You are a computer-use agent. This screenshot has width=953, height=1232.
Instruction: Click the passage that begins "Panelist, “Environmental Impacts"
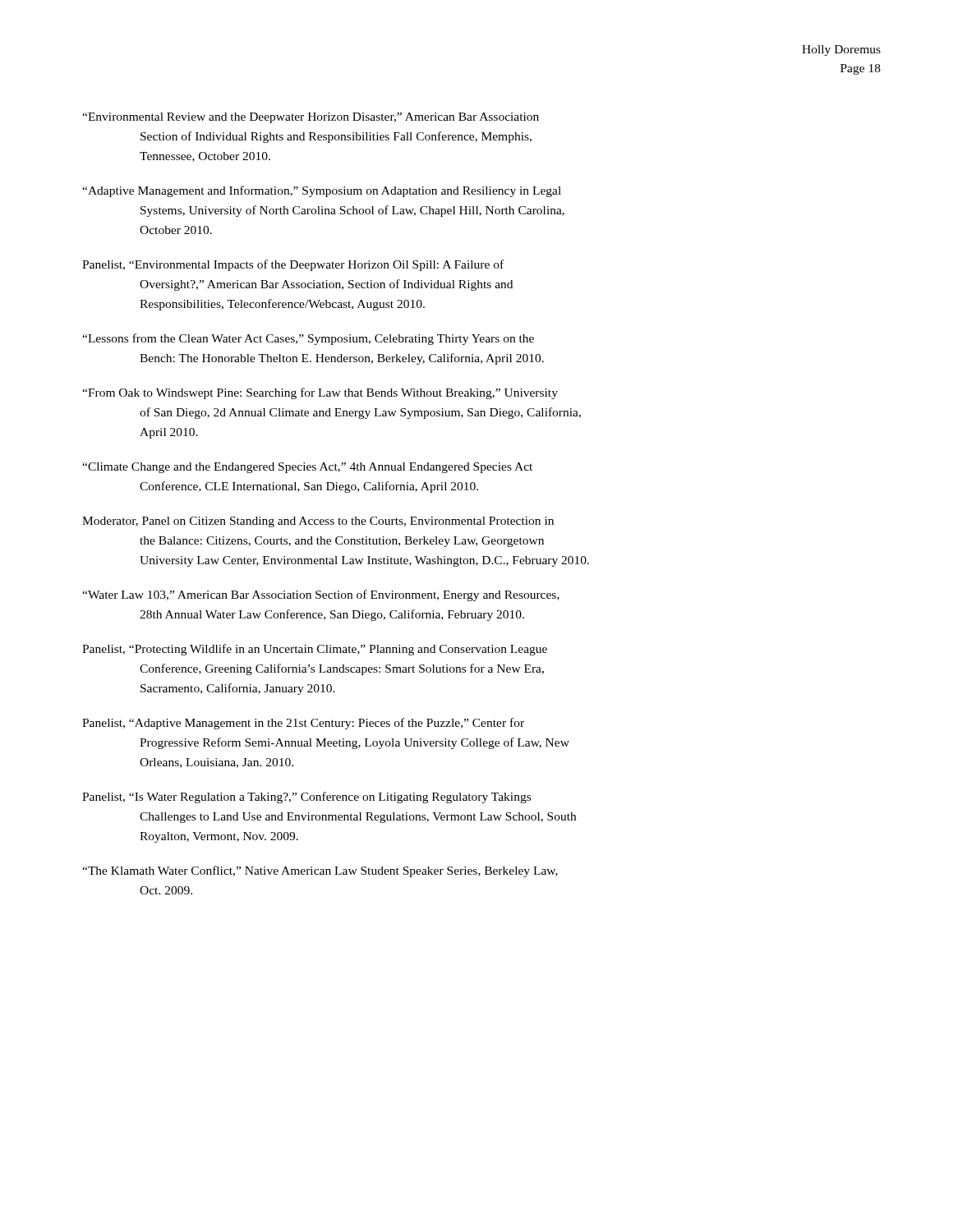click(481, 284)
